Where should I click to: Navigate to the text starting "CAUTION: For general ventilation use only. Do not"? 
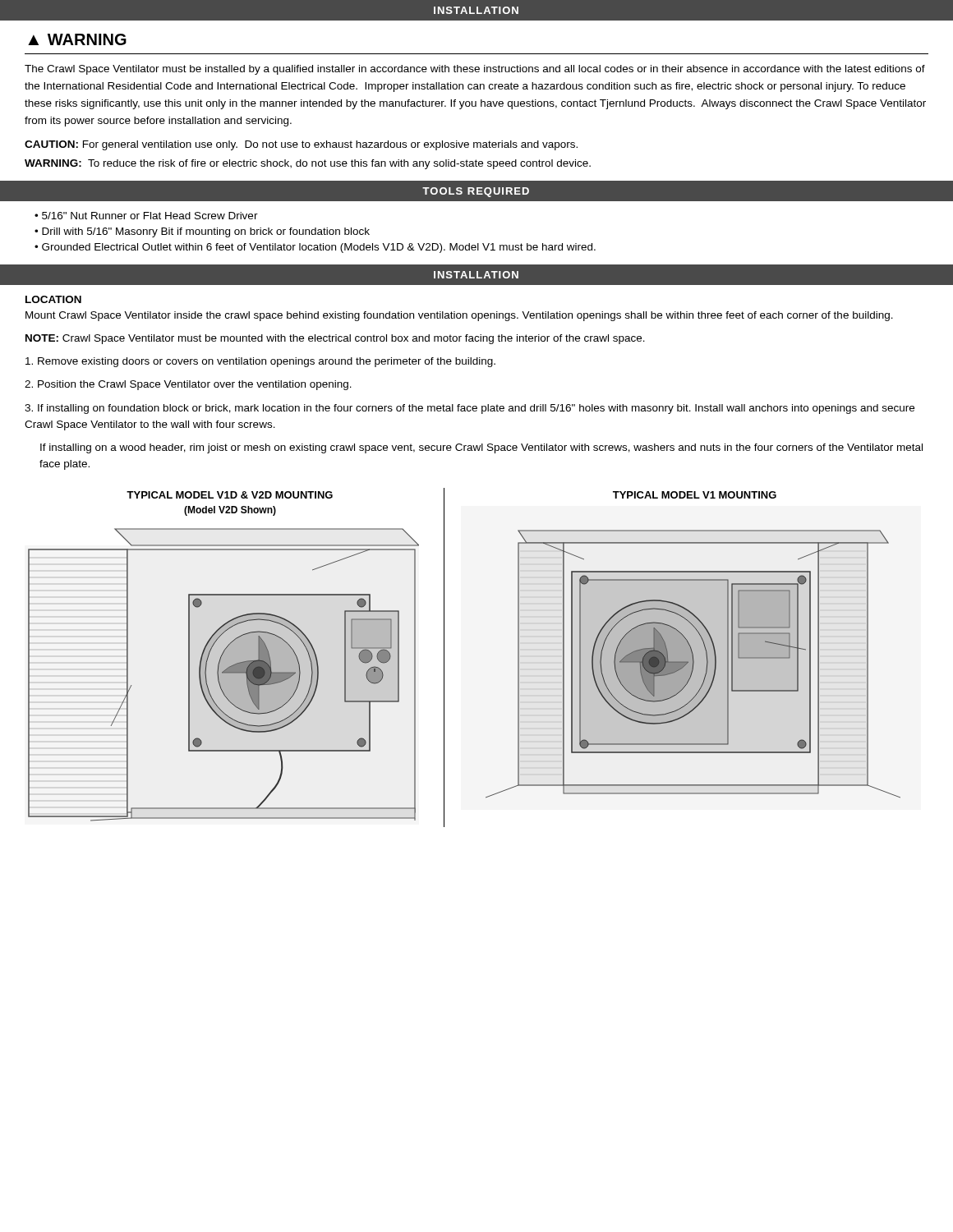click(302, 144)
